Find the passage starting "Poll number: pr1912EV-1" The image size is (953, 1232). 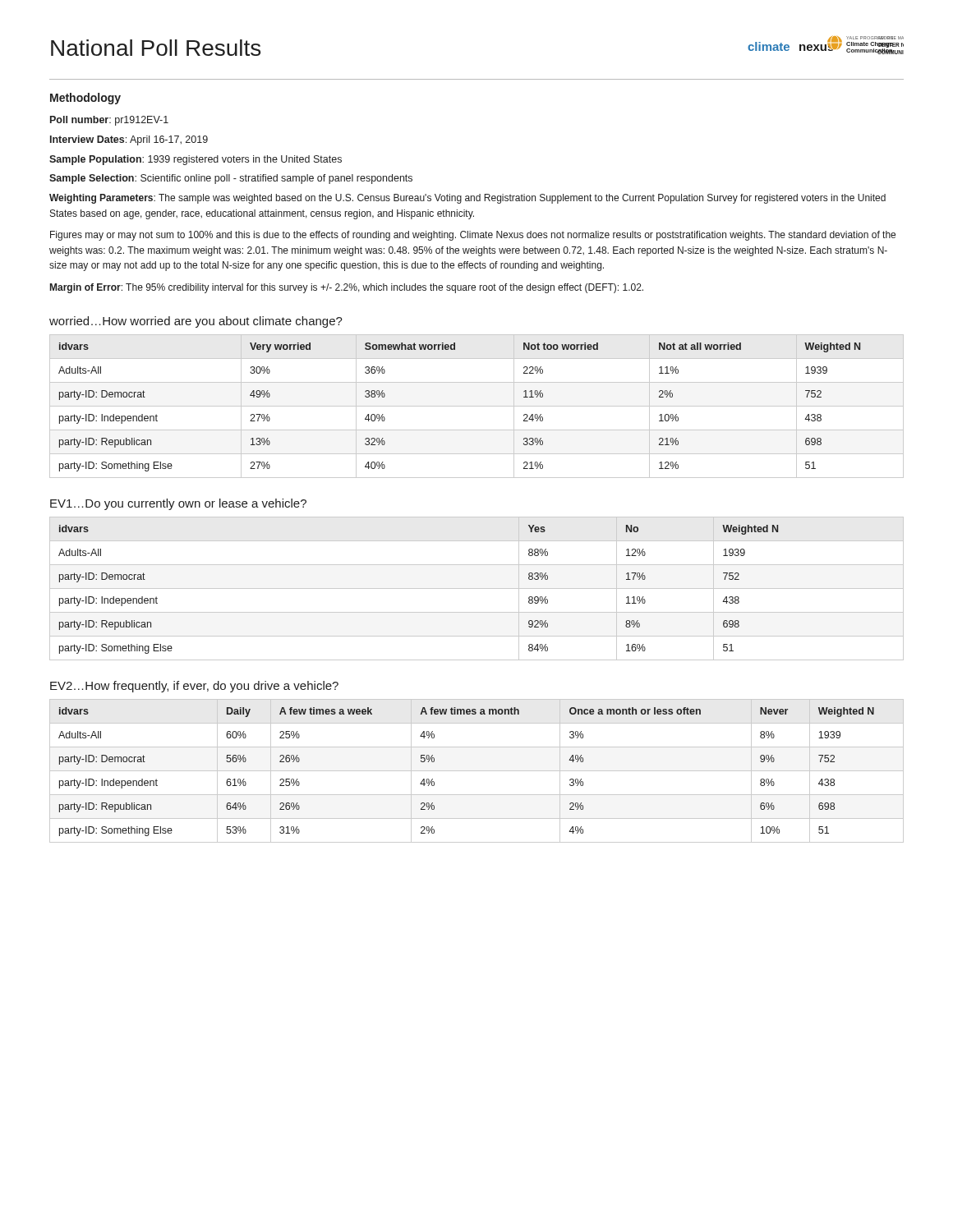109,120
